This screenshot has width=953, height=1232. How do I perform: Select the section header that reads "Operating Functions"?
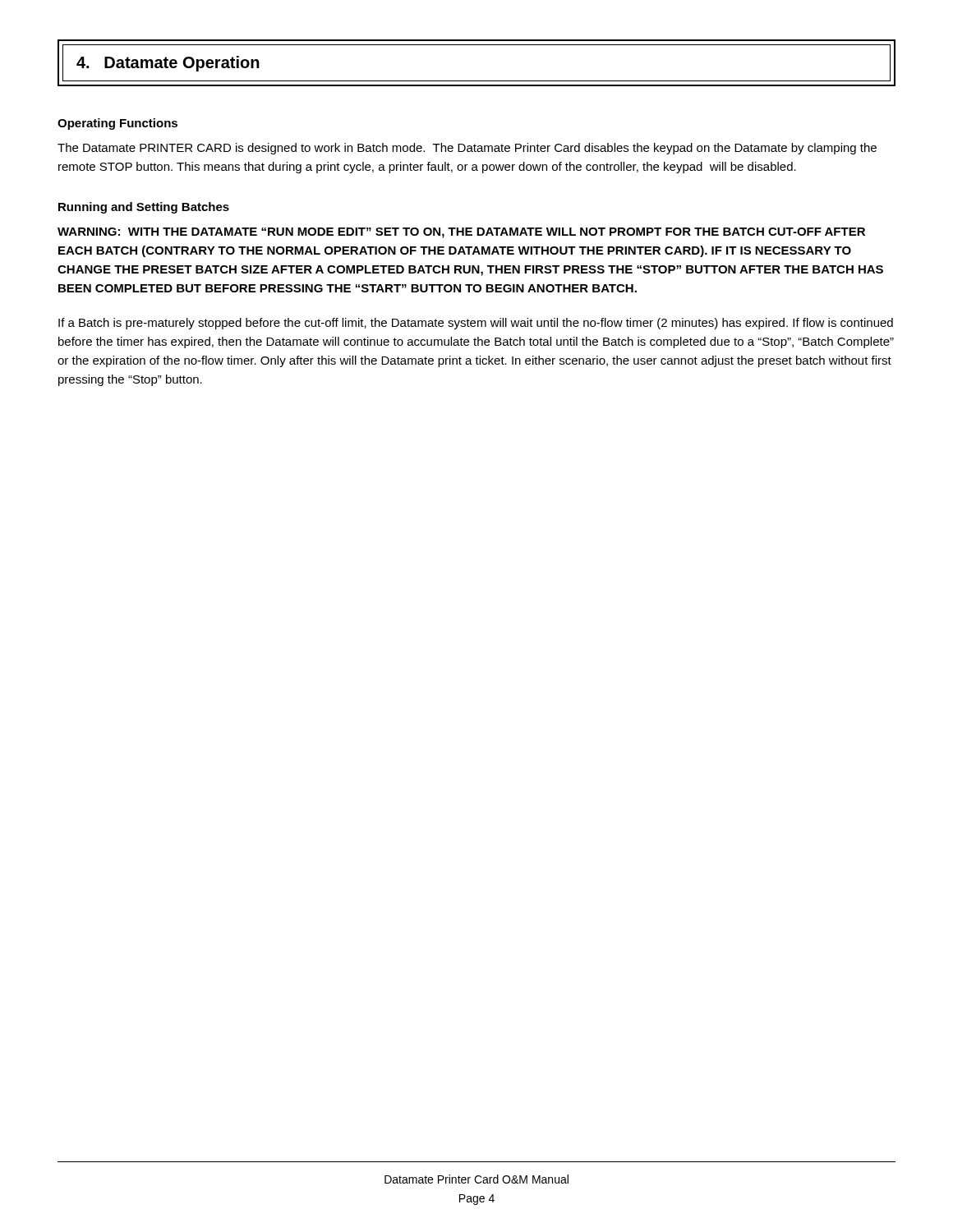pyautogui.click(x=118, y=123)
